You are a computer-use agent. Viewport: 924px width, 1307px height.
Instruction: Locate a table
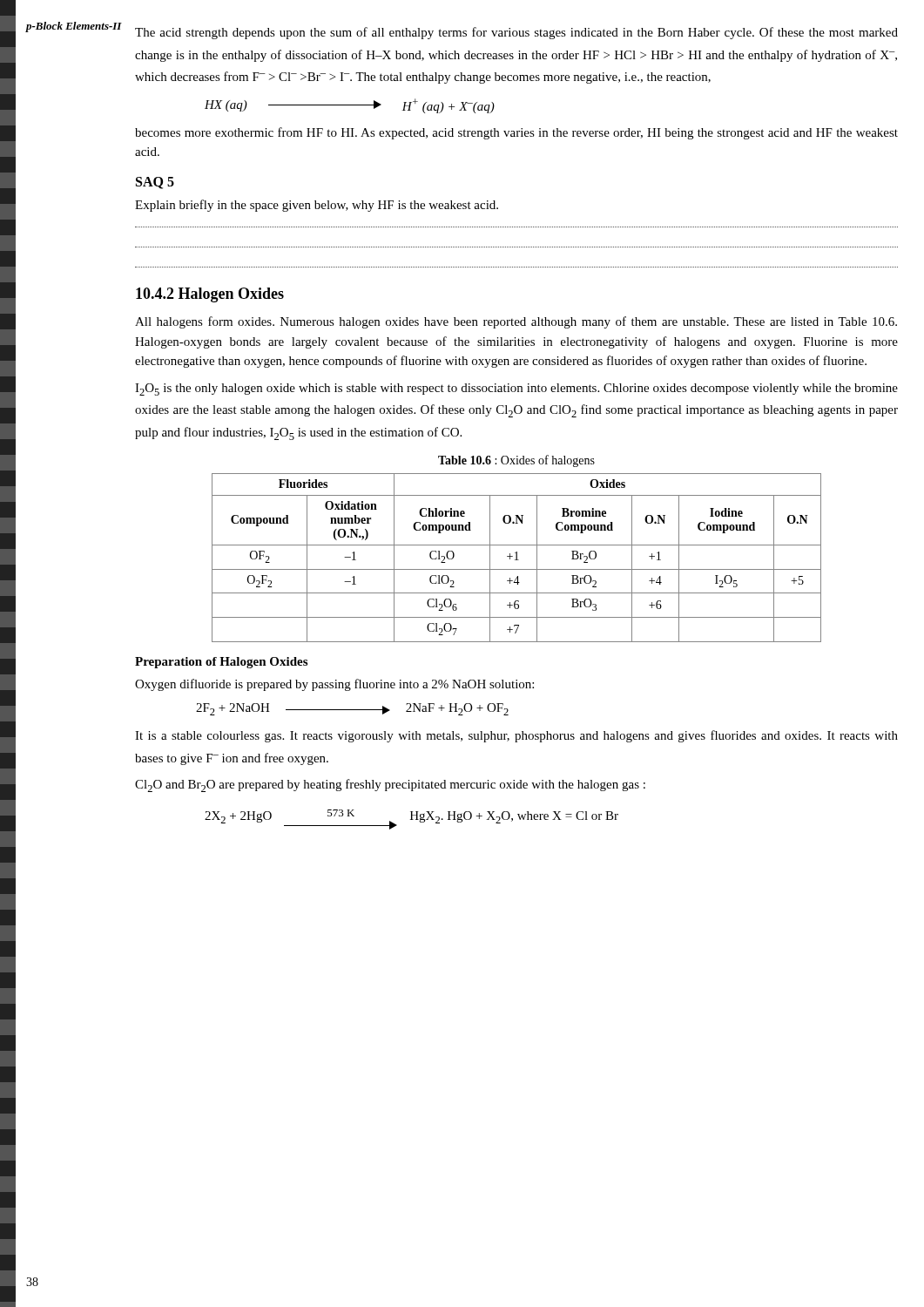click(516, 558)
